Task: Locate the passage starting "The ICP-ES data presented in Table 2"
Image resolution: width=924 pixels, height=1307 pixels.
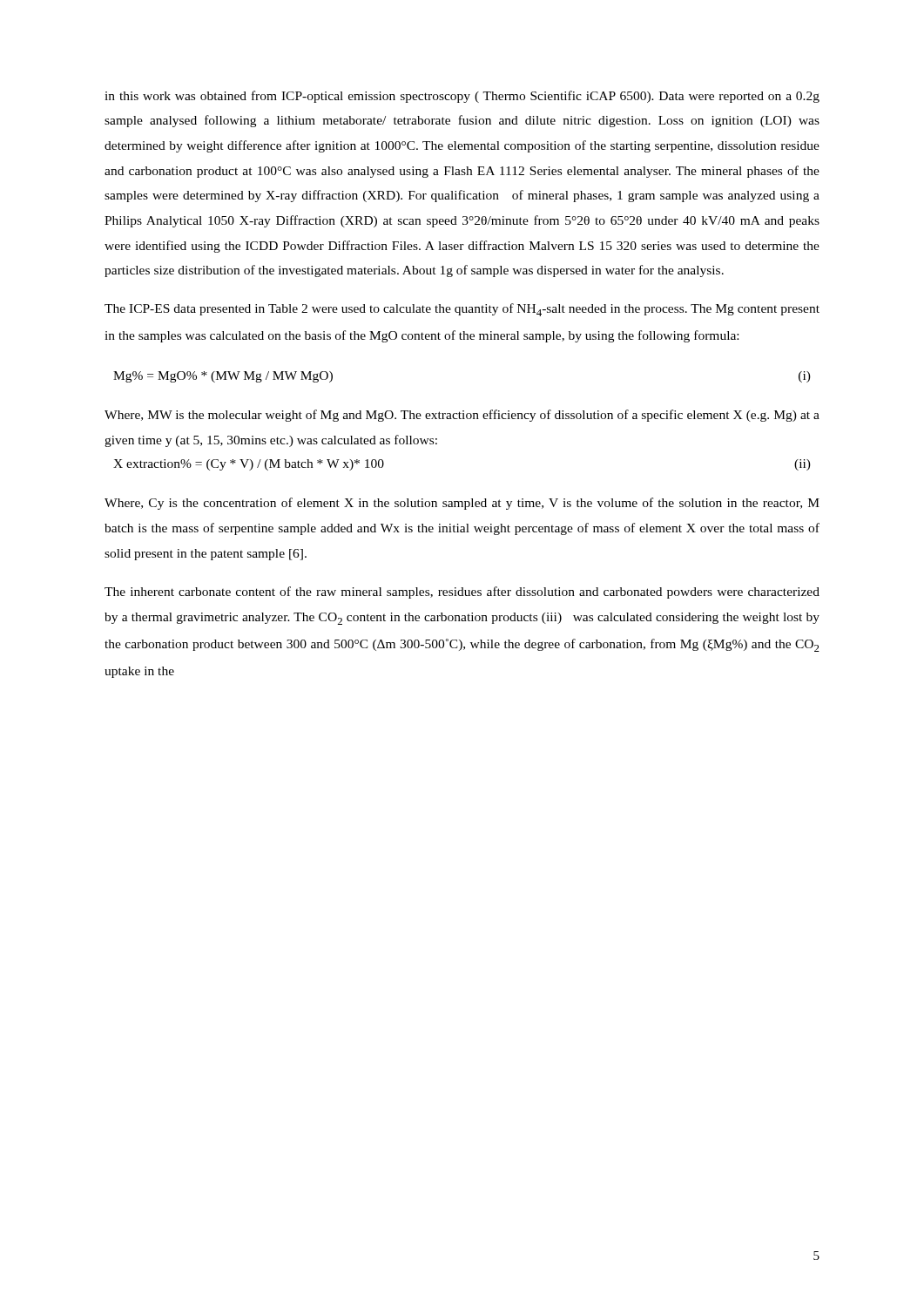Action: coord(462,323)
